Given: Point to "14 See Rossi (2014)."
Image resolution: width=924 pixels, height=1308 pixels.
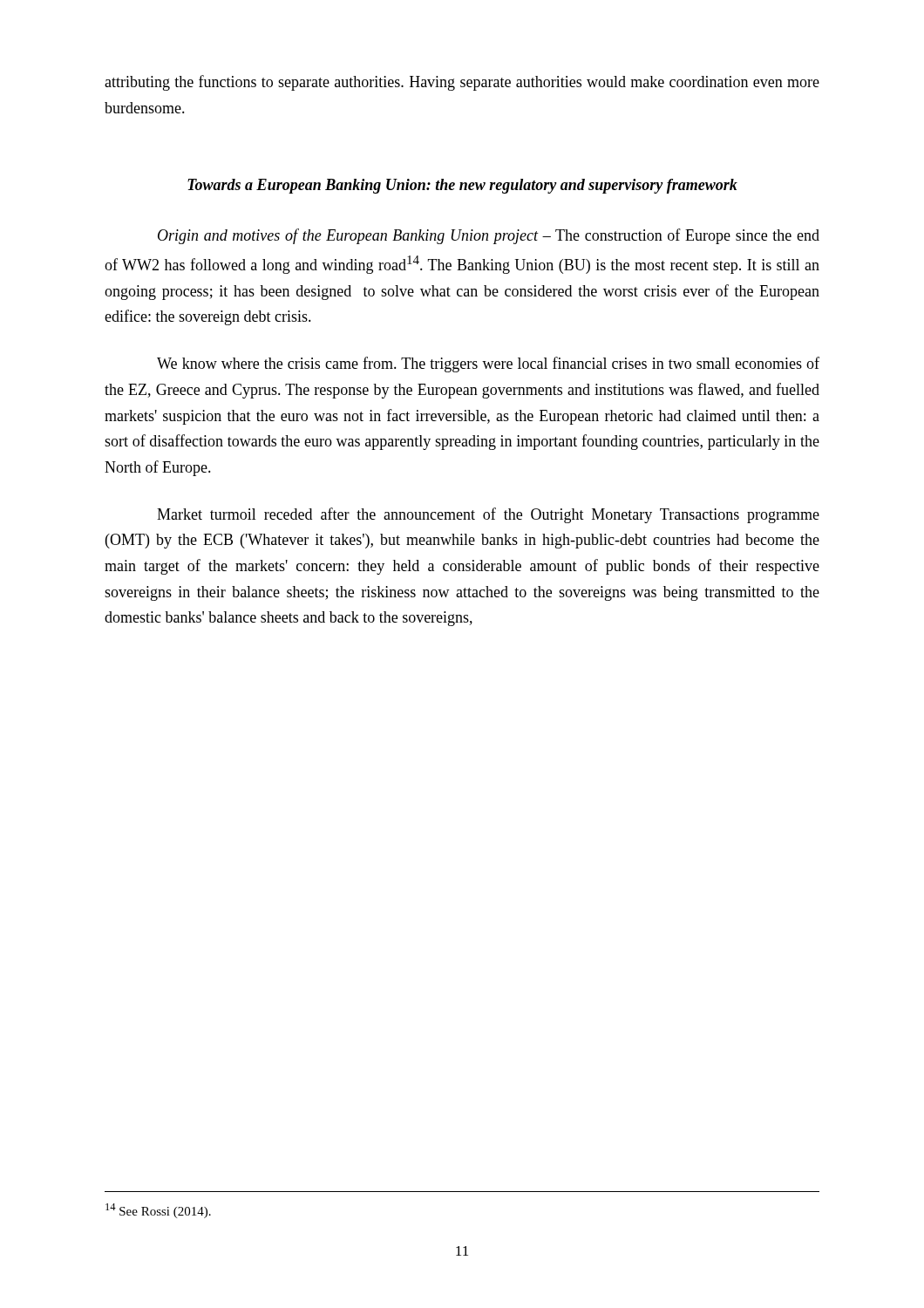Looking at the screenshot, I should click(x=158, y=1209).
